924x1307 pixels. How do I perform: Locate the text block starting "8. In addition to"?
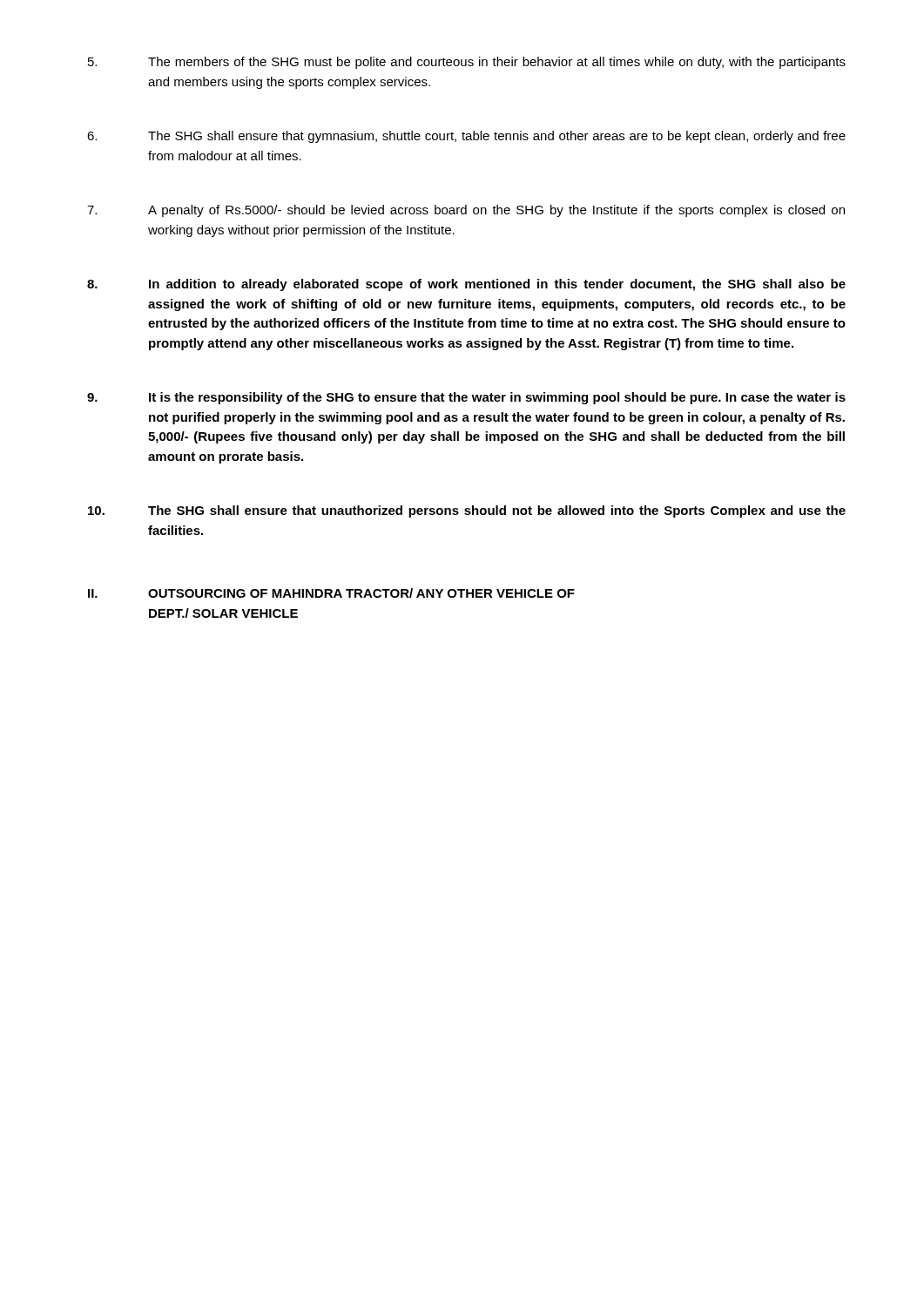coord(466,314)
